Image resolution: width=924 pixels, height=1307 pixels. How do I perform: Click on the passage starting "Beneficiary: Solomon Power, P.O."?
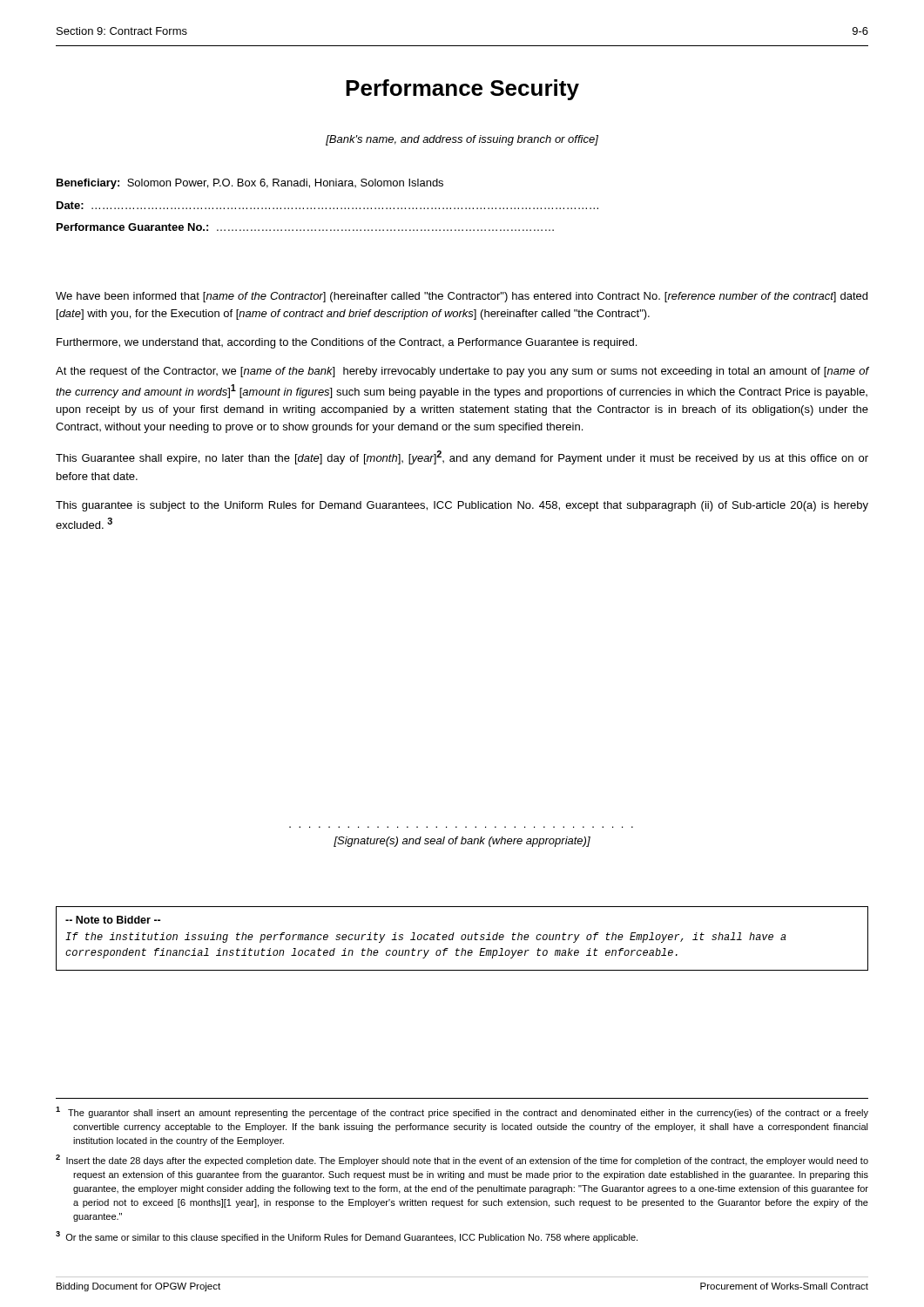tap(250, 183)
